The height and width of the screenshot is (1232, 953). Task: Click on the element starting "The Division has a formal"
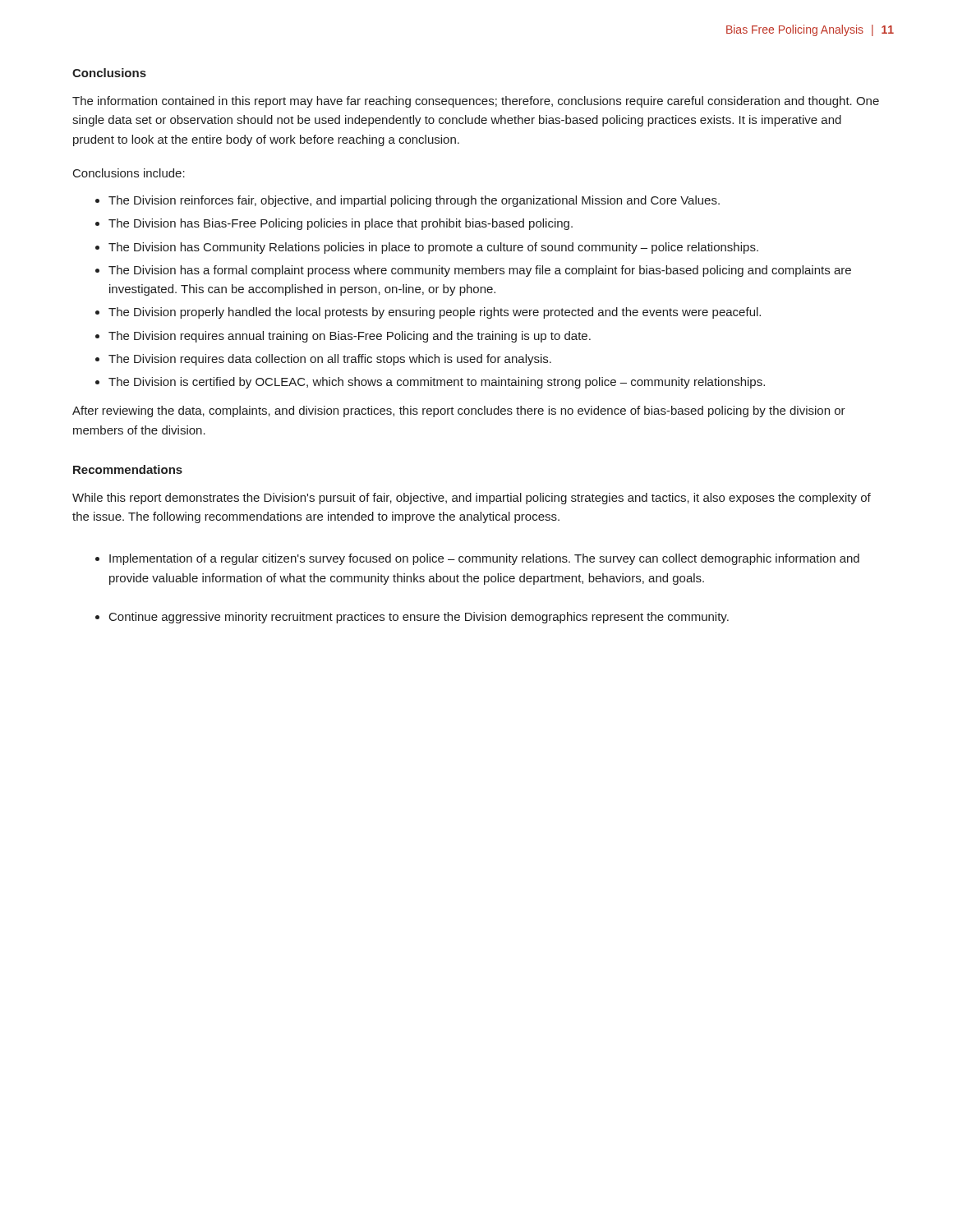pyautogui.click(x=480, y=279)
